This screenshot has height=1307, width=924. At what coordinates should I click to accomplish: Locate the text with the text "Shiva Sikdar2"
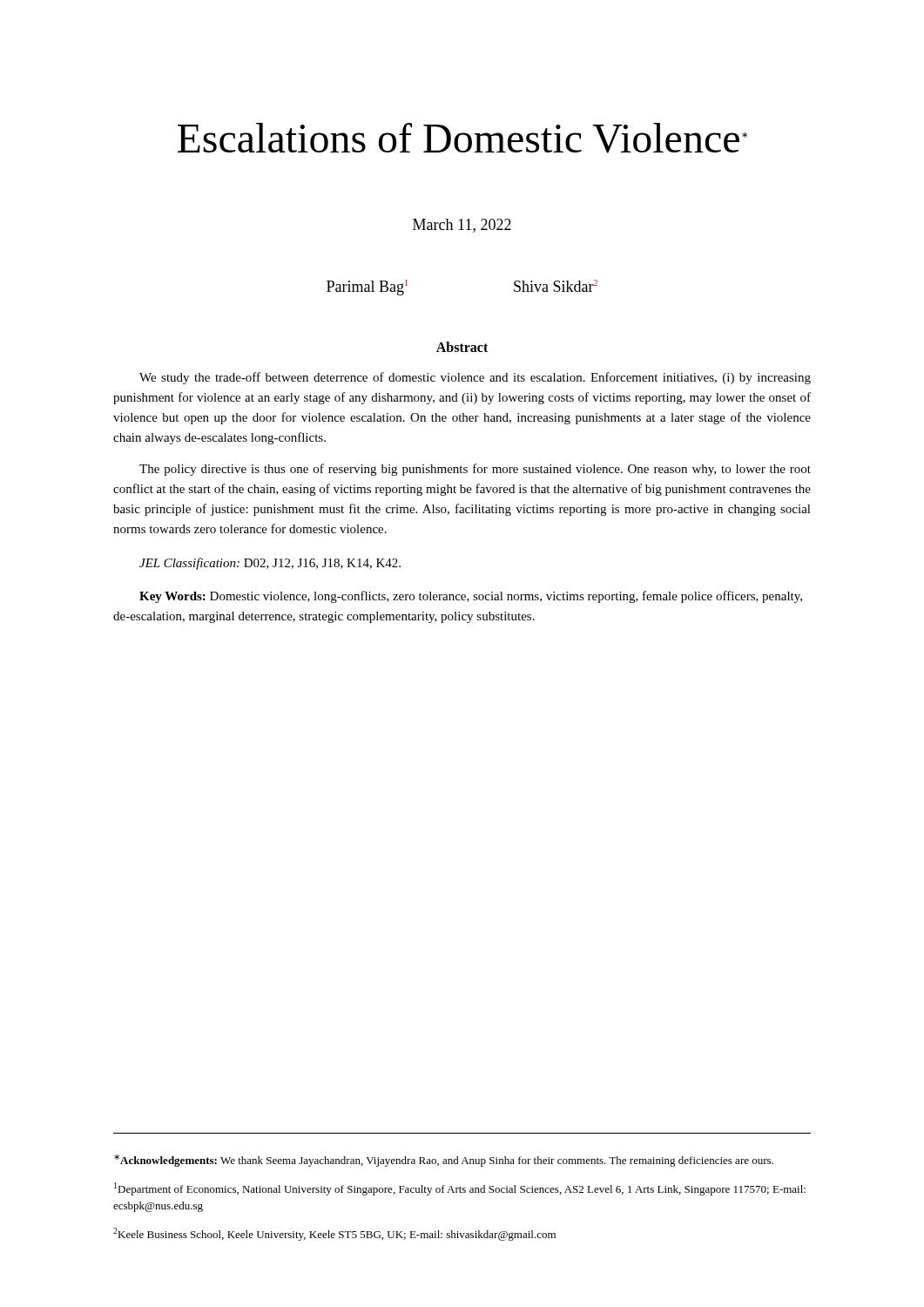[x=555, y=286]
